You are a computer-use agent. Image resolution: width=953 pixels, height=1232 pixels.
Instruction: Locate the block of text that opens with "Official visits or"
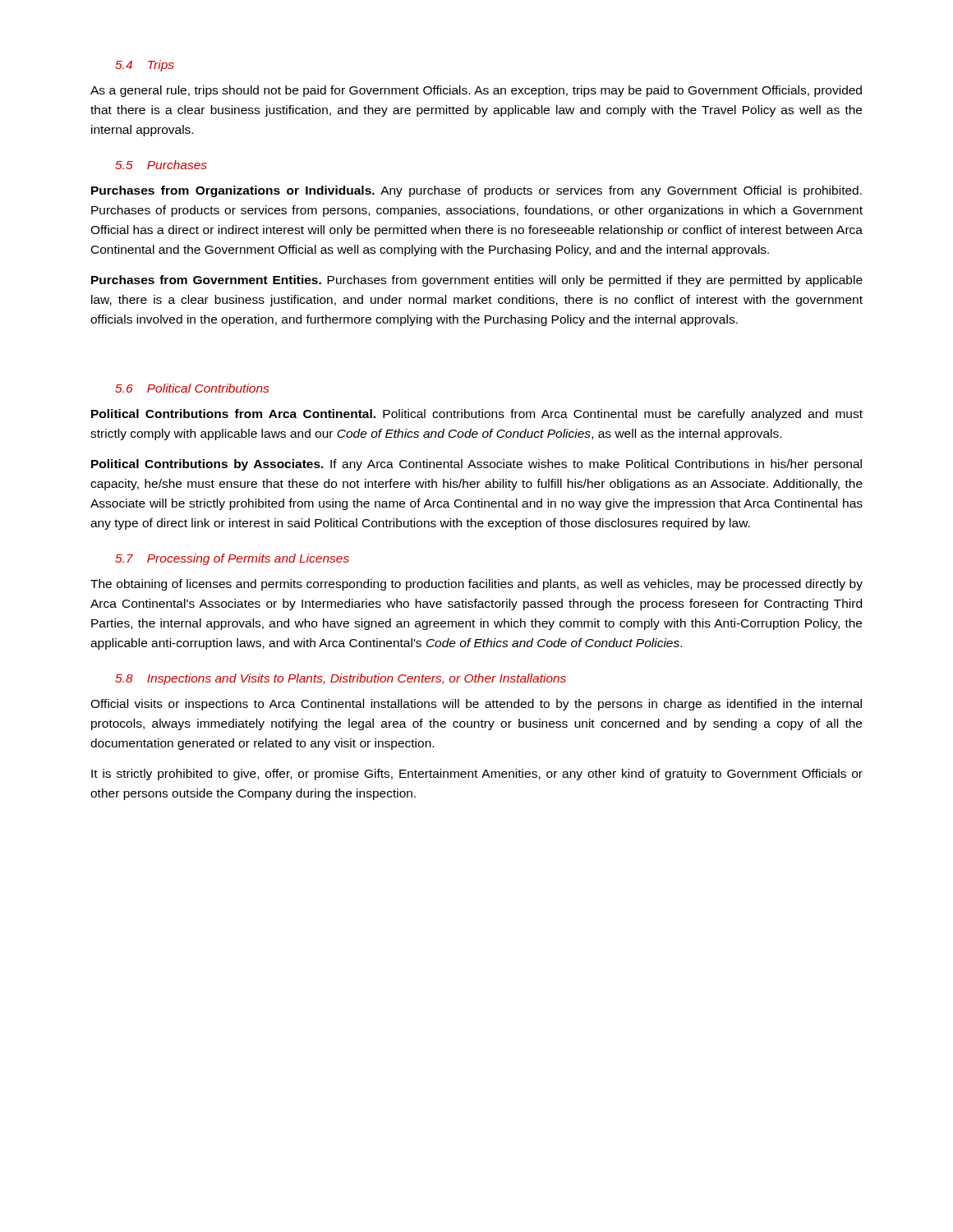click(x=476, y=724)
